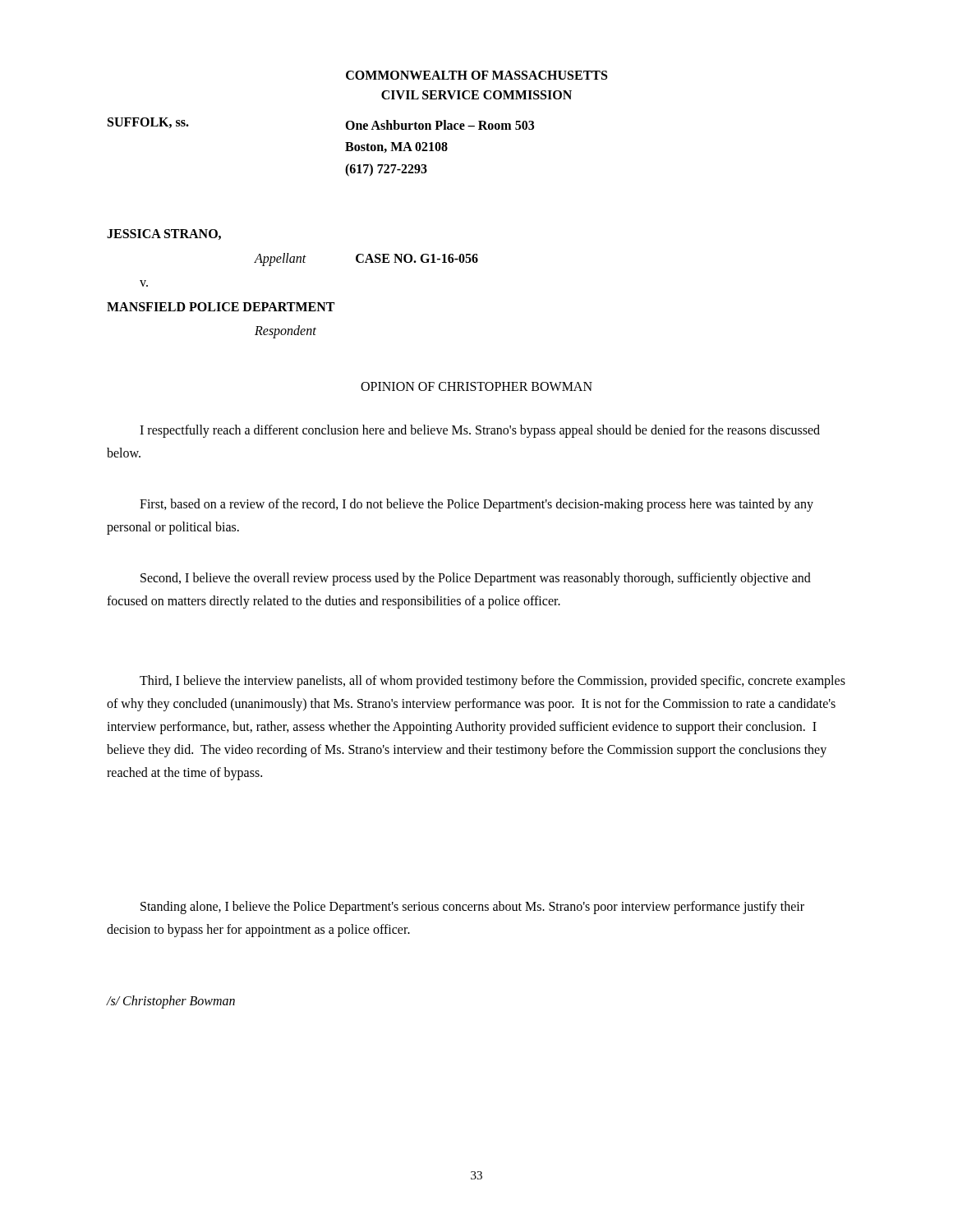This screenshot has height=1232, width=953.
Task: Where is the passage that starts "I respectfully reach a different conclusion here and"?
Action: click(x=463, y=441)
